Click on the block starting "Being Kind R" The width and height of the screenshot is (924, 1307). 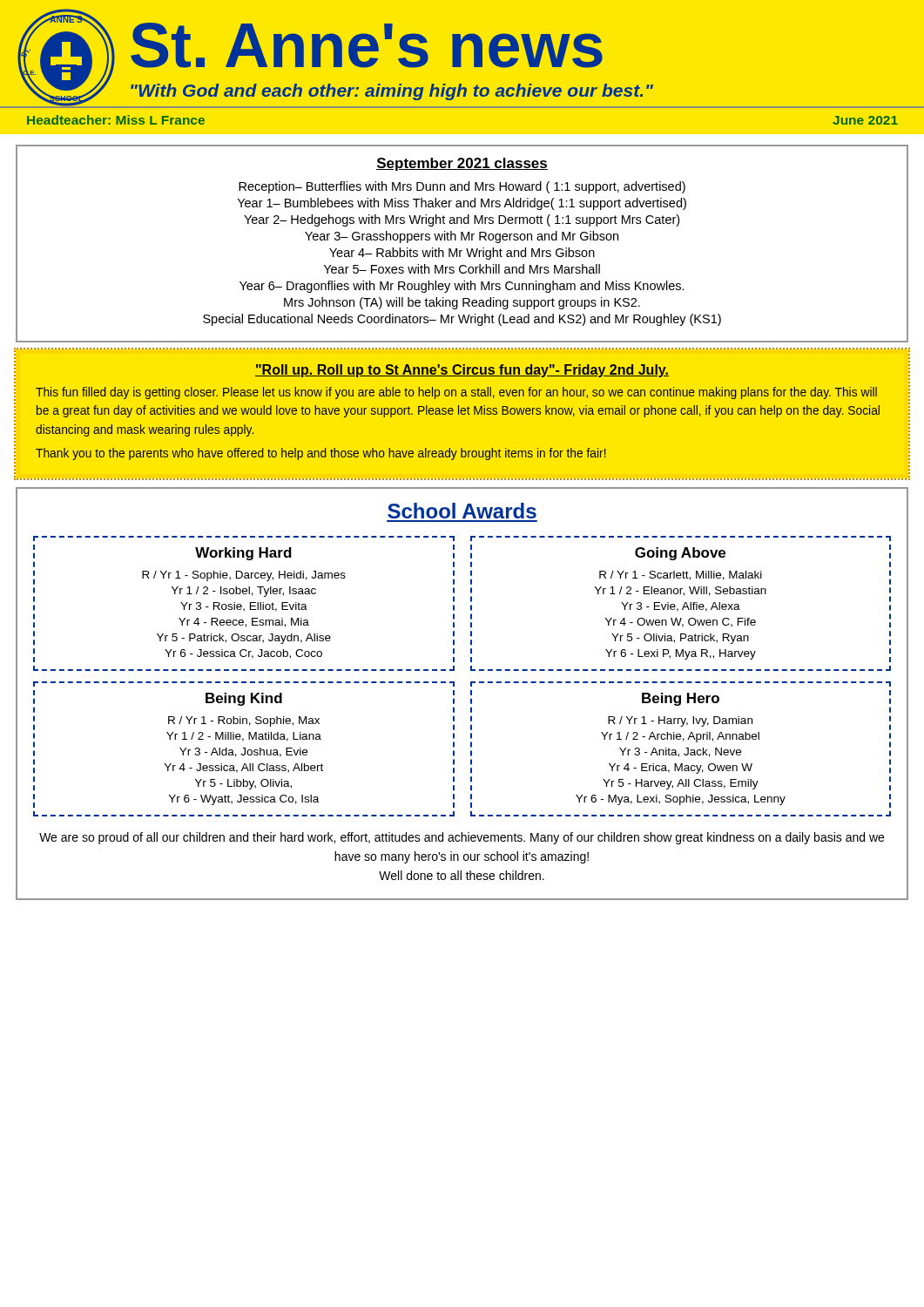click(x=244, y=747)
